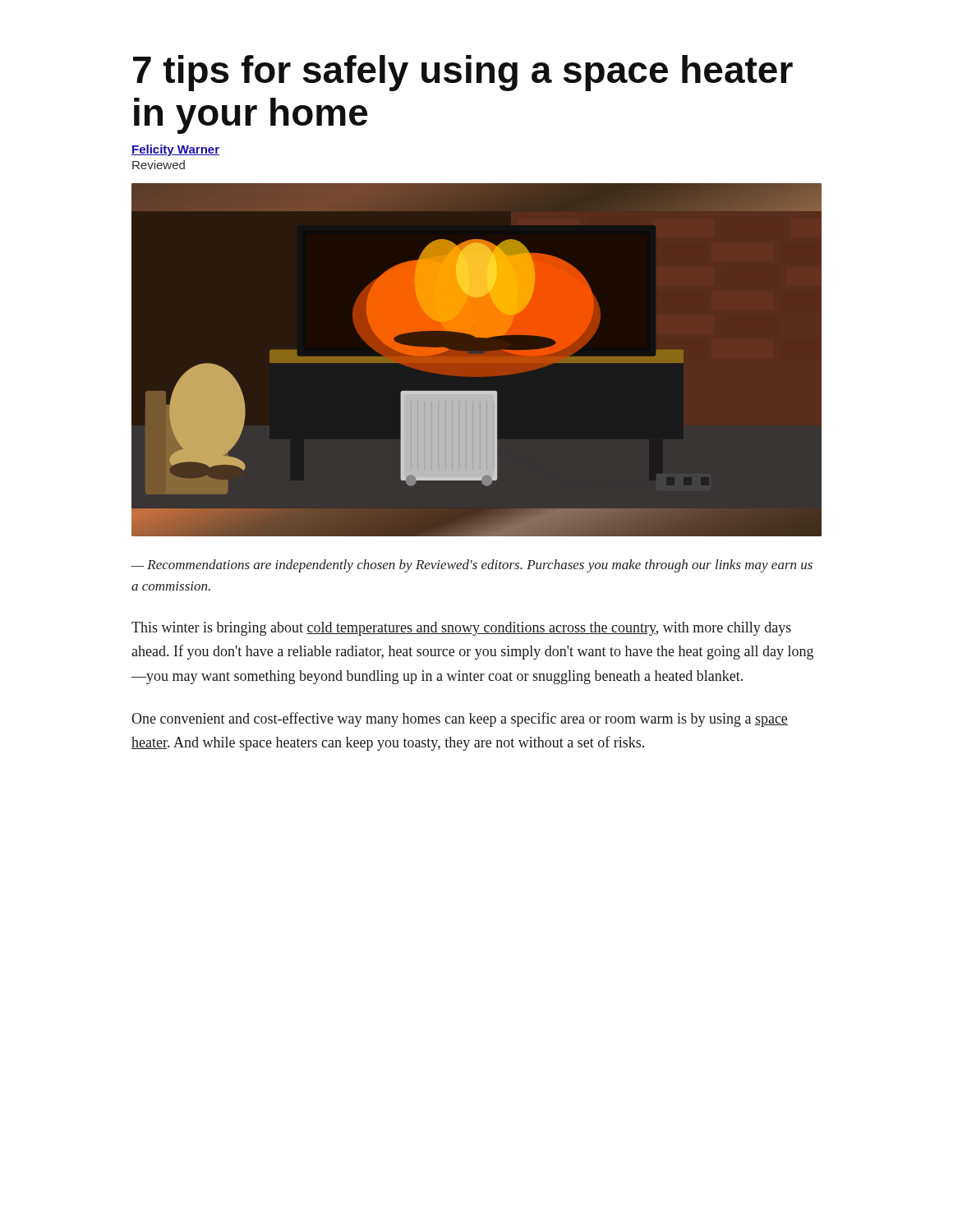Point to the block starting "This winter is bringing about cold"
This screenshot has height=1232, width=953.
tap(476, 652)
